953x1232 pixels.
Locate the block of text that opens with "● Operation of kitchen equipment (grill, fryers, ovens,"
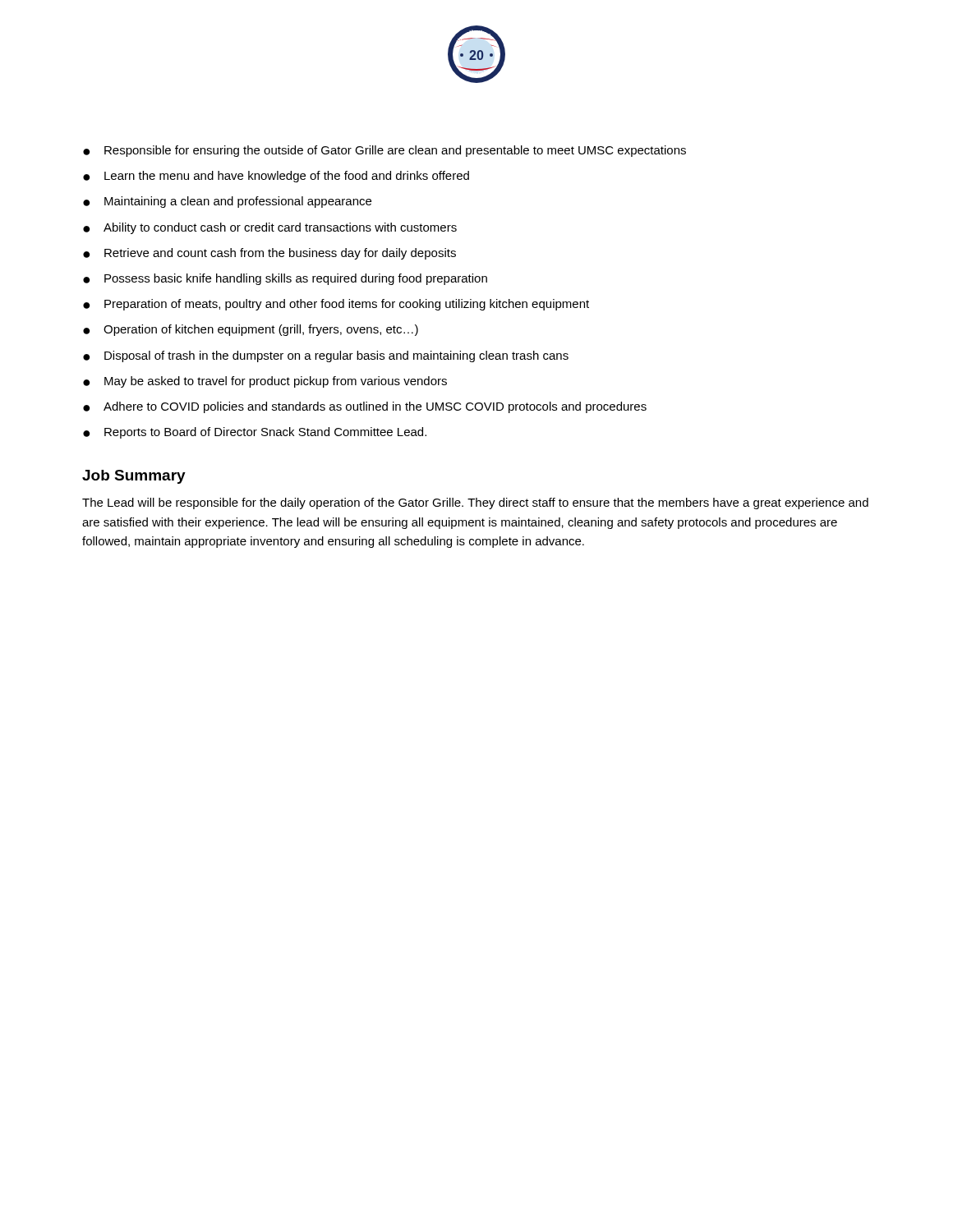[251, 330]
